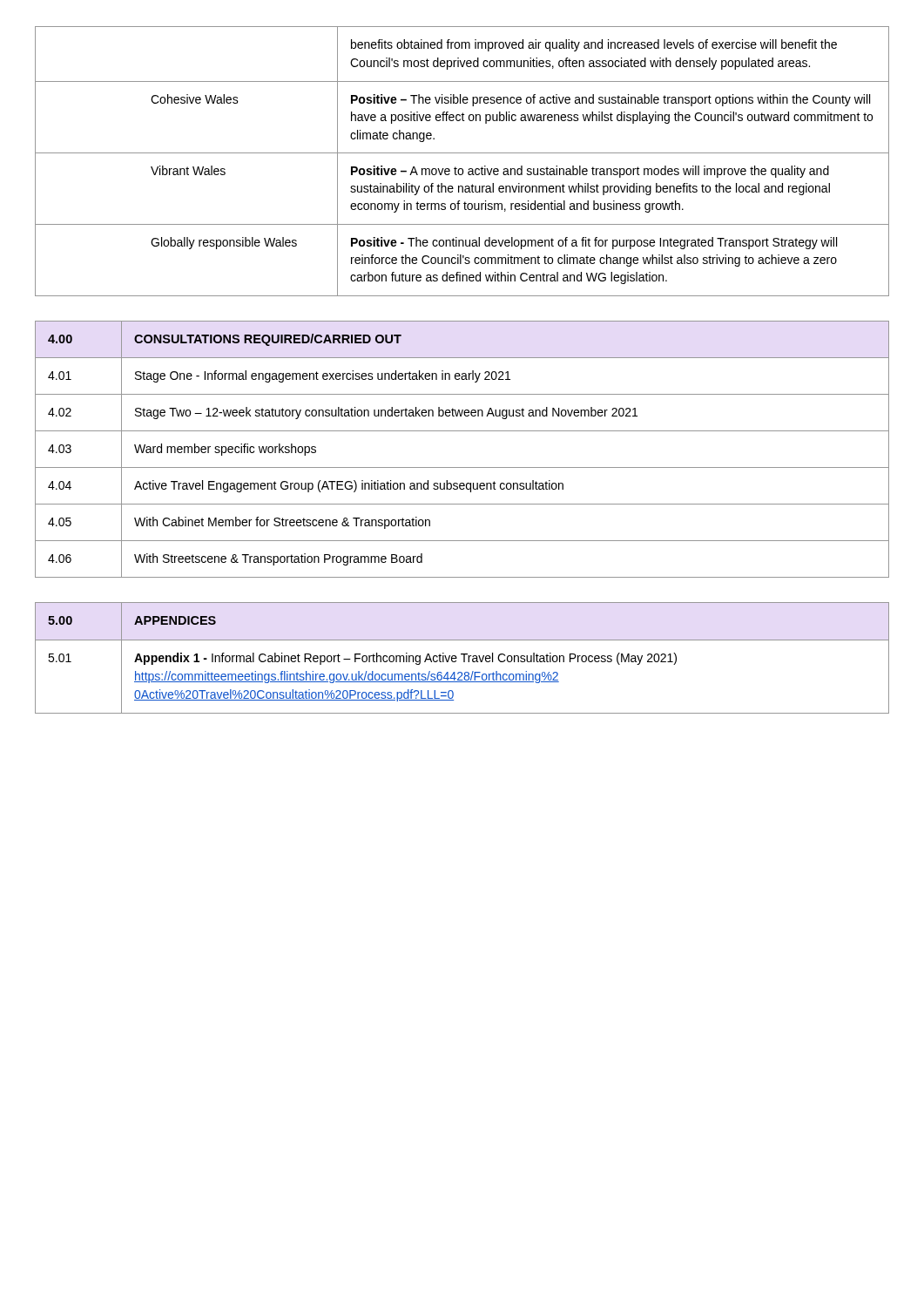Find the table that mentions "Ward member specific"
924x1307 pixels.
(462, 449)
